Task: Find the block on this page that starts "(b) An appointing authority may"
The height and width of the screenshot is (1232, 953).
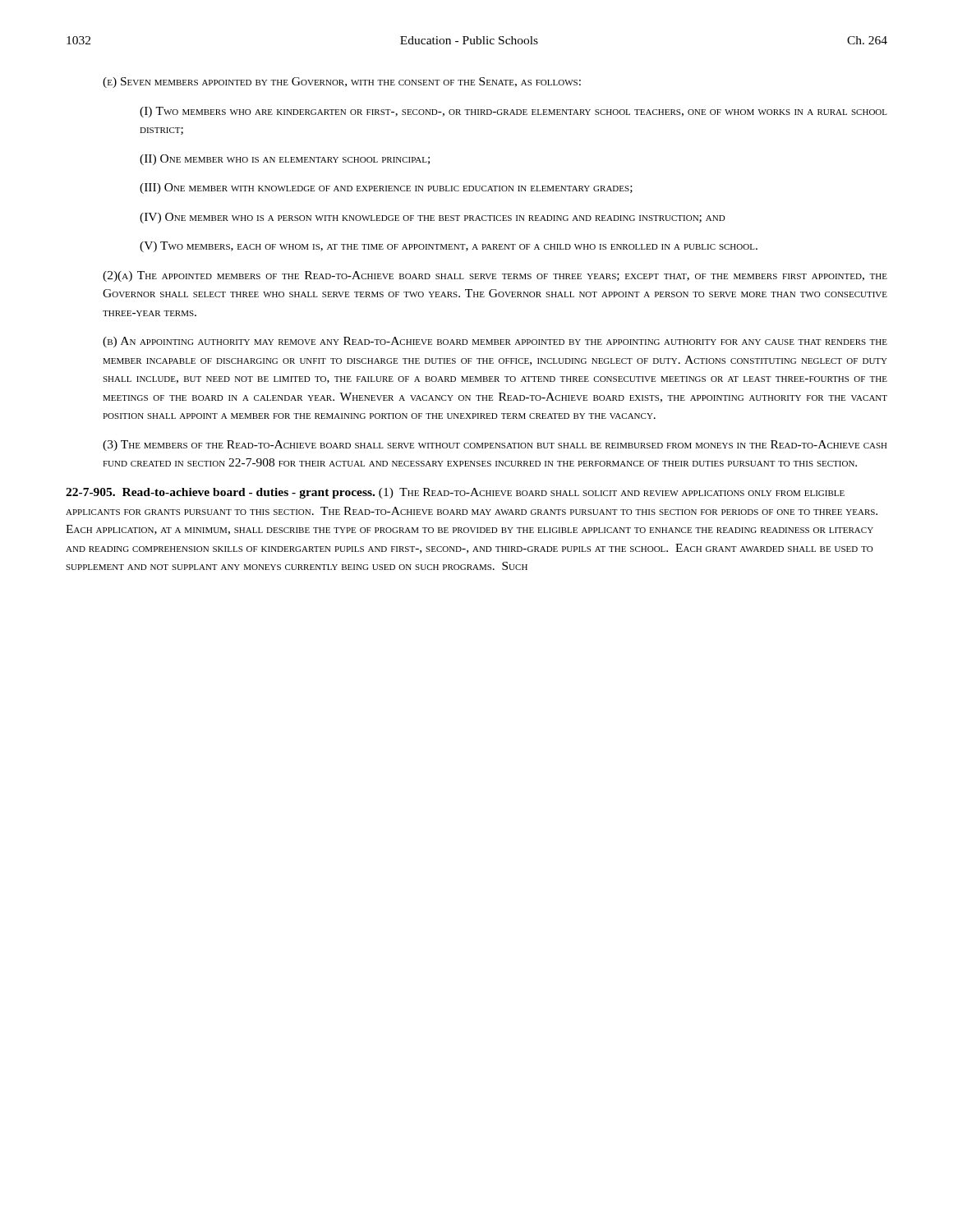Action: pyautogui.click(x=495, y=377)
